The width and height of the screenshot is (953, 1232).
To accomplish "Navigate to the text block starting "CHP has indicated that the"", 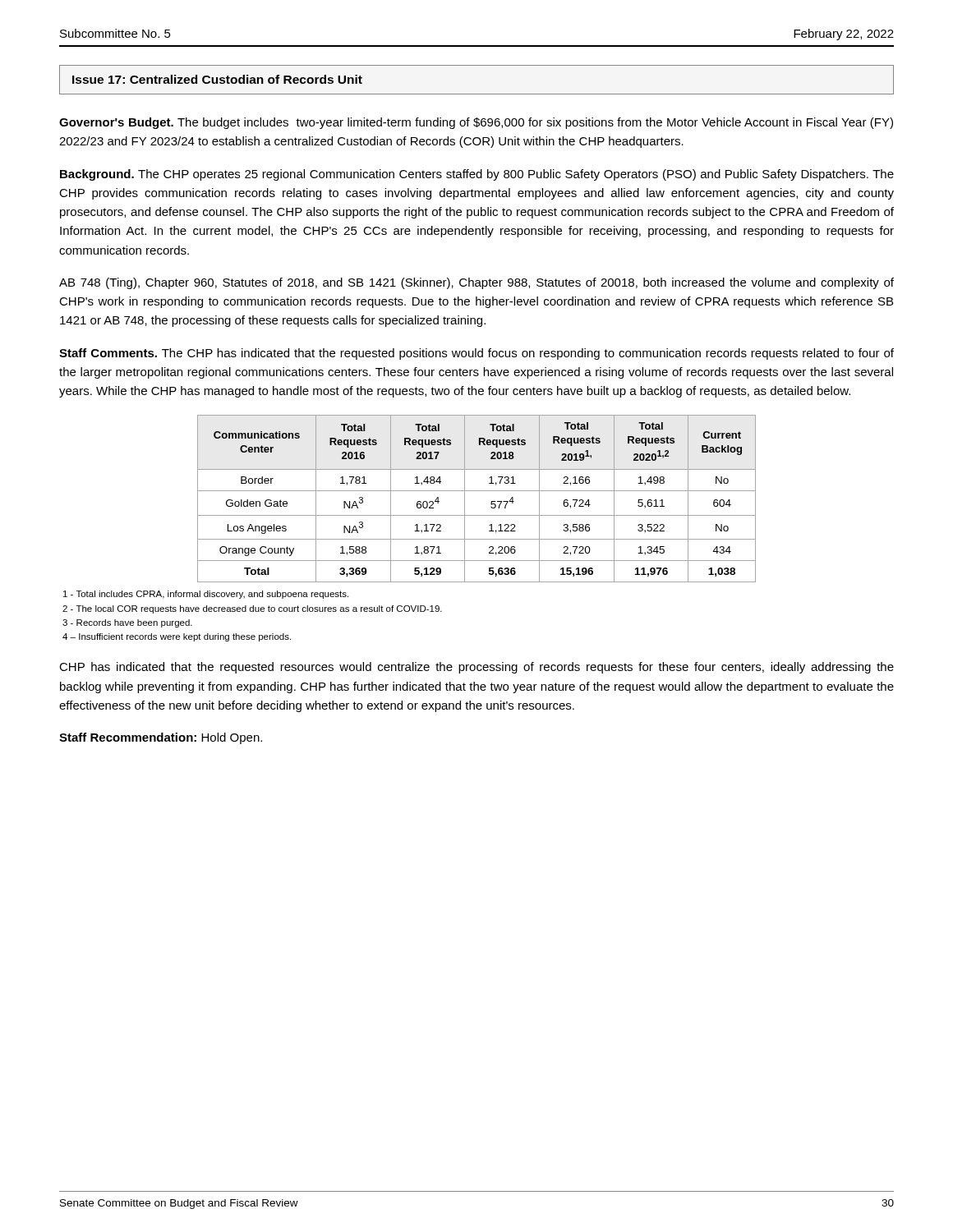I will pos(476,686).
